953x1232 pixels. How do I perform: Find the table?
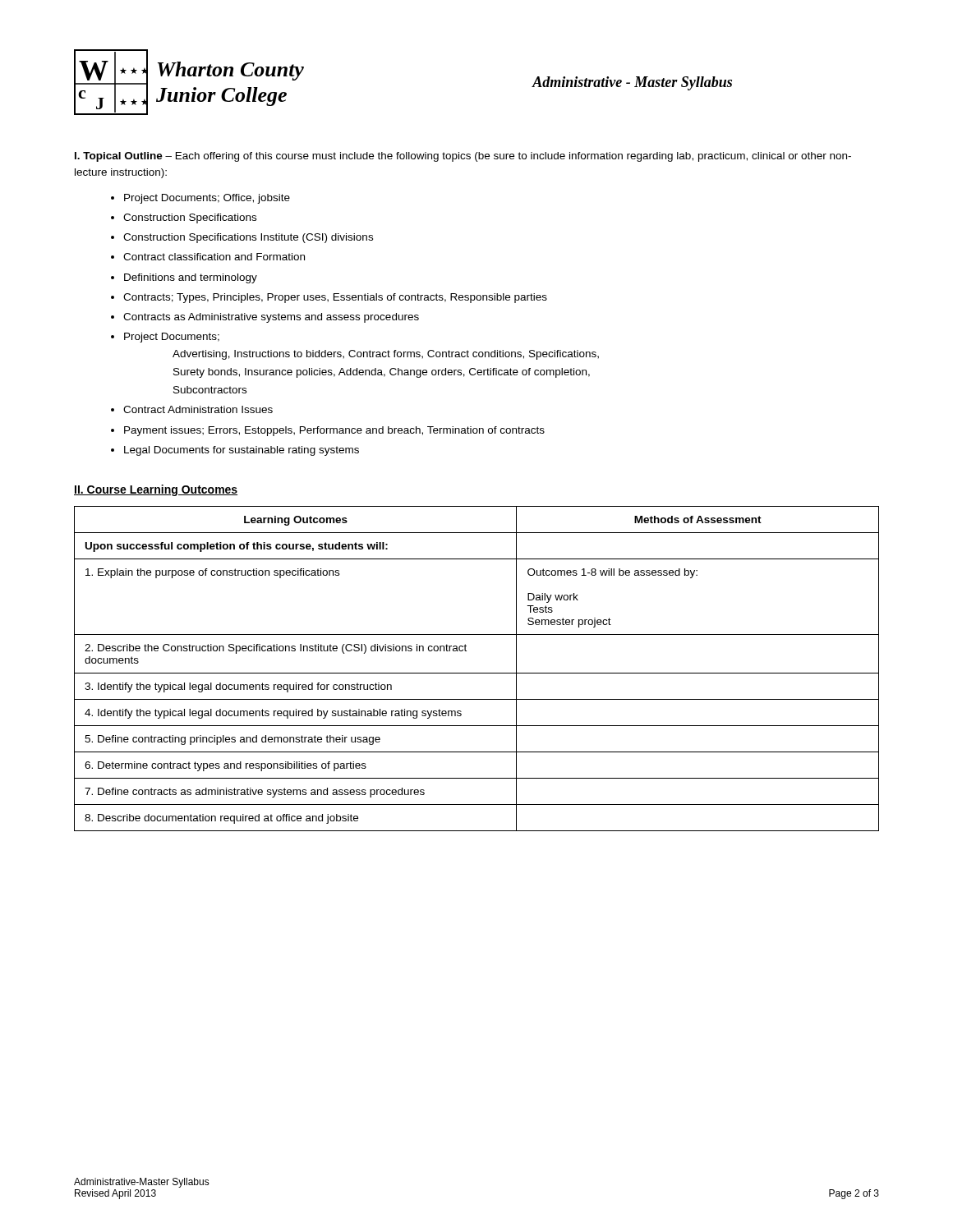pyautogui.click(x=476, y=669)
